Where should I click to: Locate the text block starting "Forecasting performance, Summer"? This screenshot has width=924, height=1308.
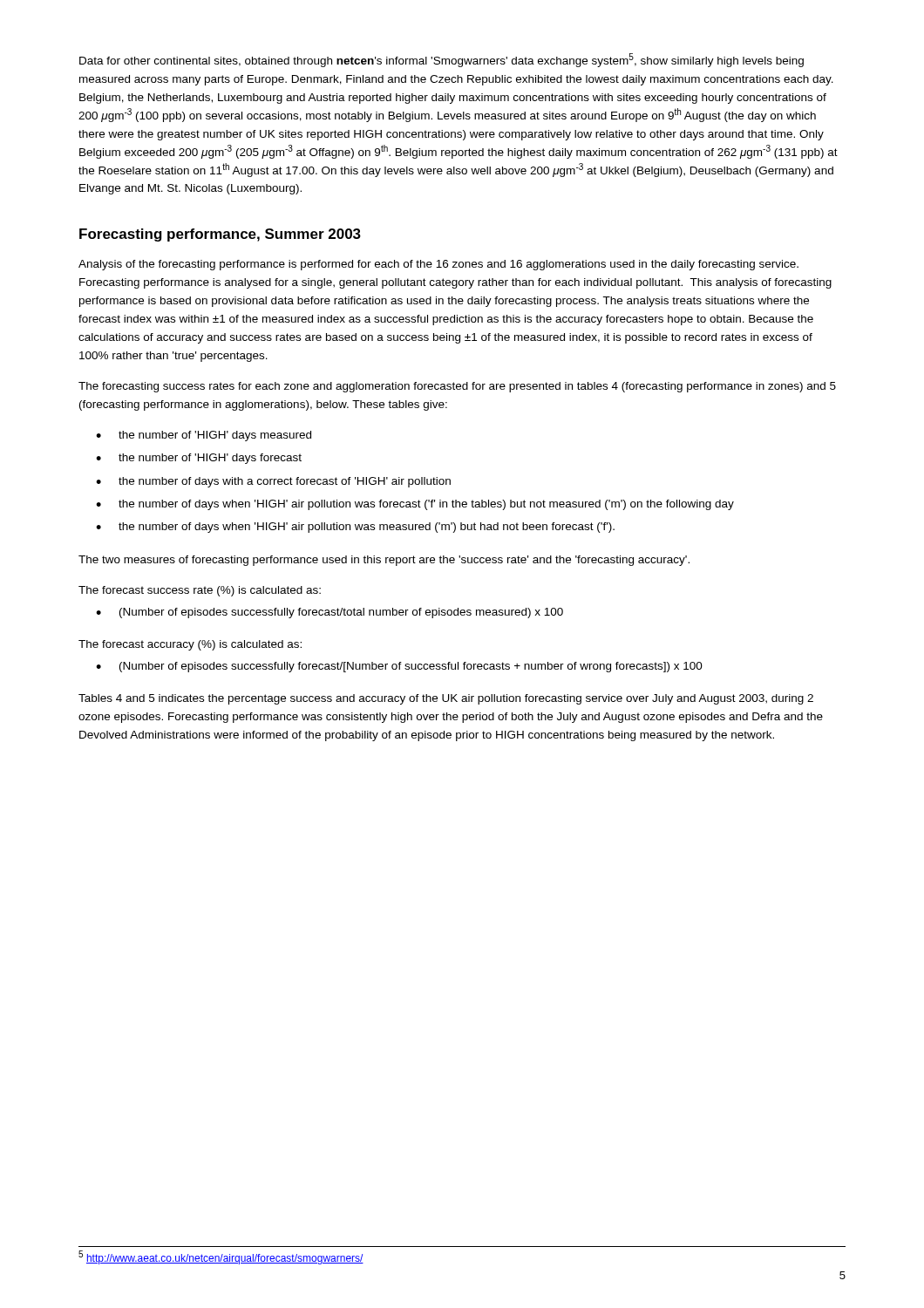(220, 234)
